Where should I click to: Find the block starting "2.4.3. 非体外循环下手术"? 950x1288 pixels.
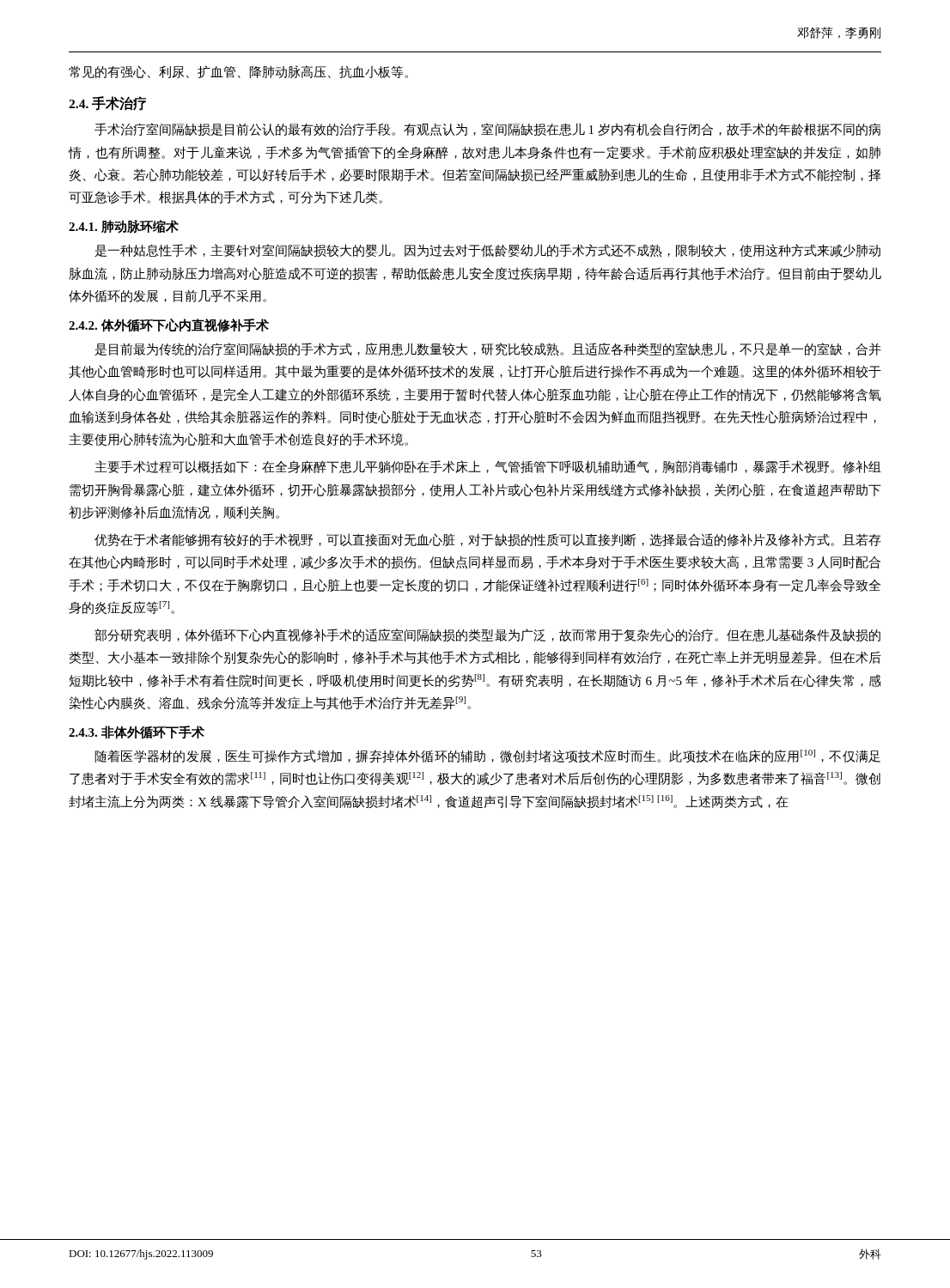pyautogui.click(x=136, y=732)
